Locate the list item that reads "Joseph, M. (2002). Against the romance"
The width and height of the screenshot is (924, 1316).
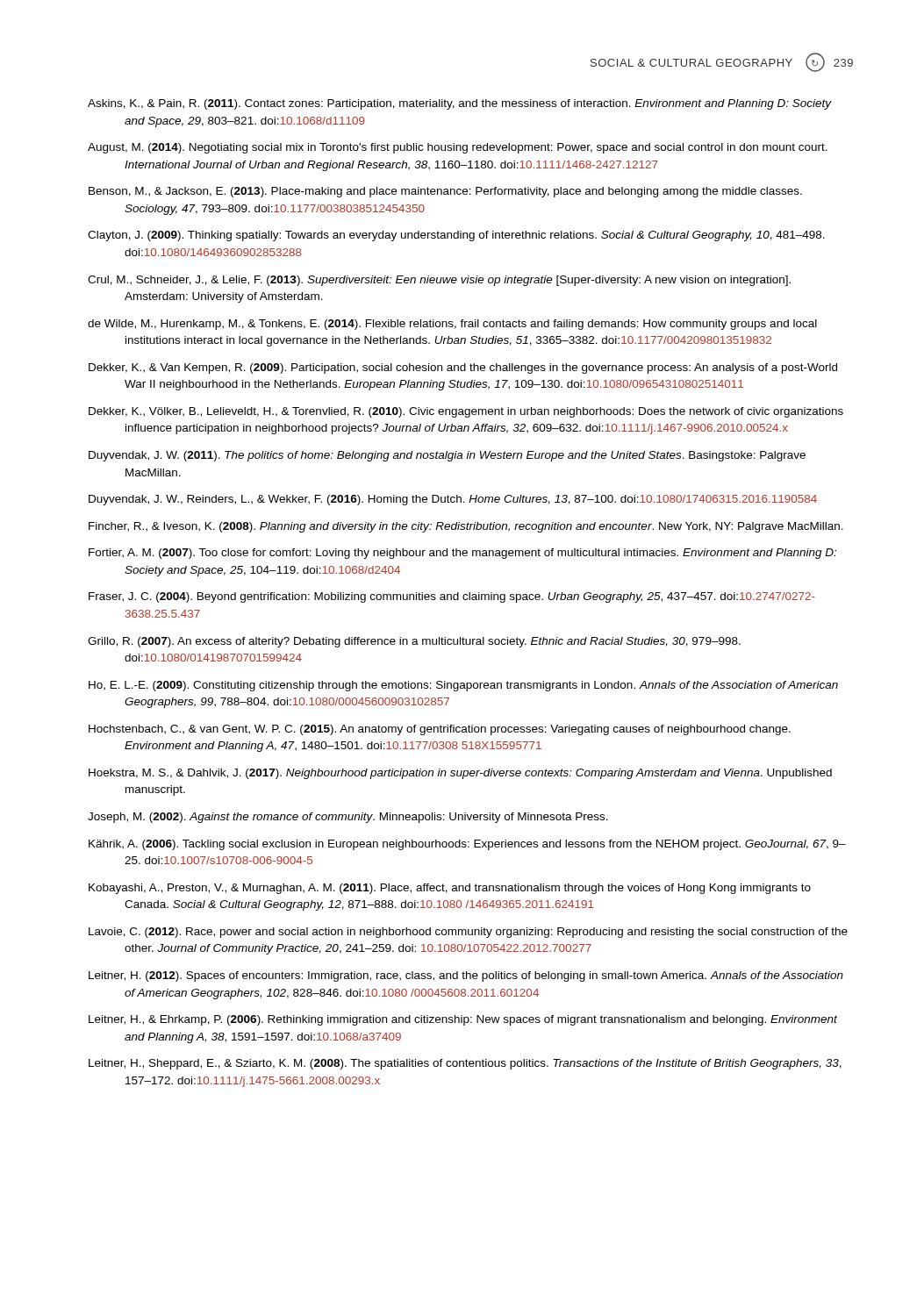pyautogui.click(x=348, y=816)
